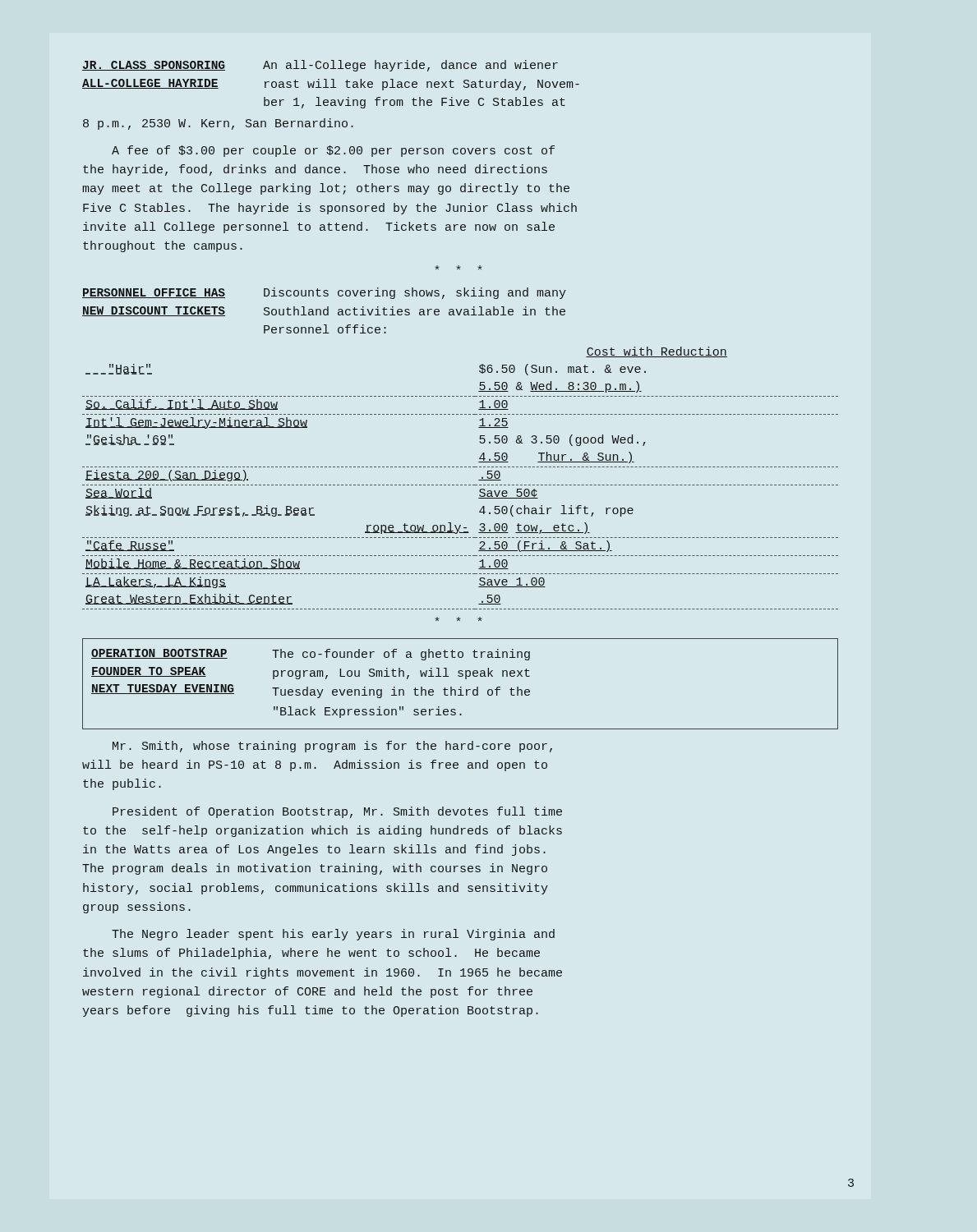977x1232 pixels.
Task: Select the text block with the text "8 p.m., 2530 W. Kern, San"
Action: pyautogui.click(x=219, y=124)
